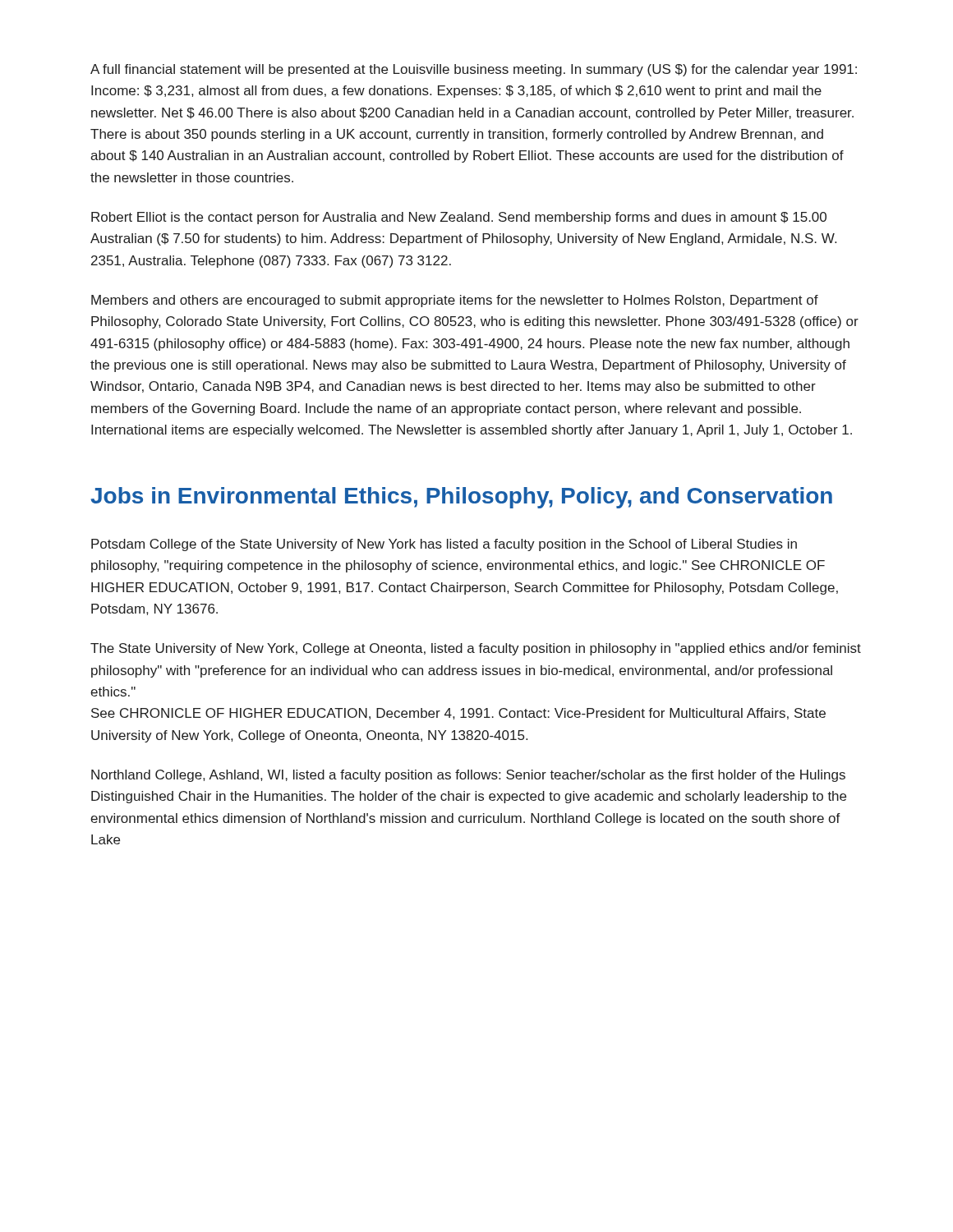Locate the text block containing "Members and others are encouraged"
The width and height of the screenshot is (953, 1232).
[x=474, y=365]
